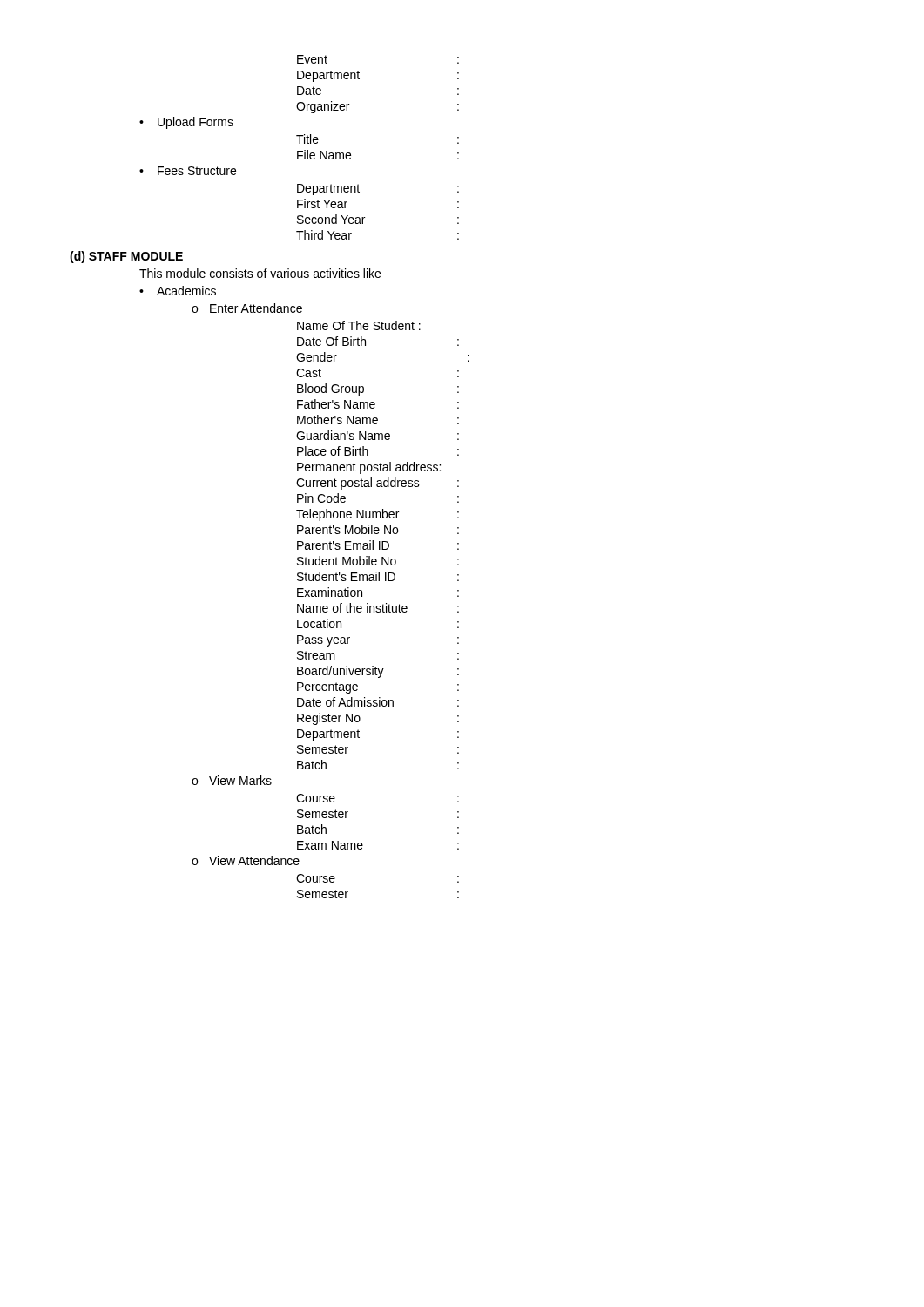This screenshot has height=1307, width=924.
Task: Navigate to the text starting "Date of Admission:"
Action: (x=378, y=702)
